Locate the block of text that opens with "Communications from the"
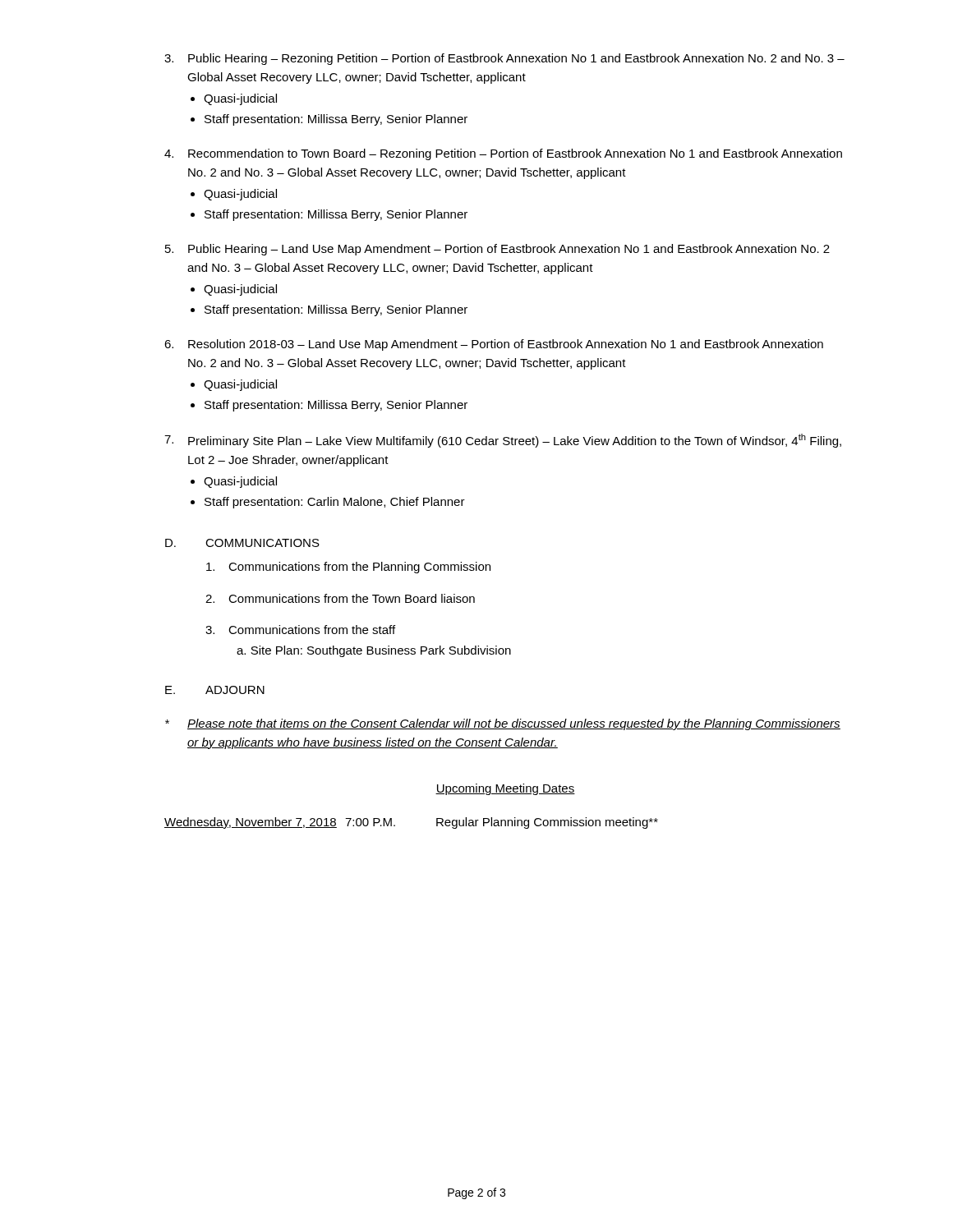953x1232 pixels. tap(348, 568)
